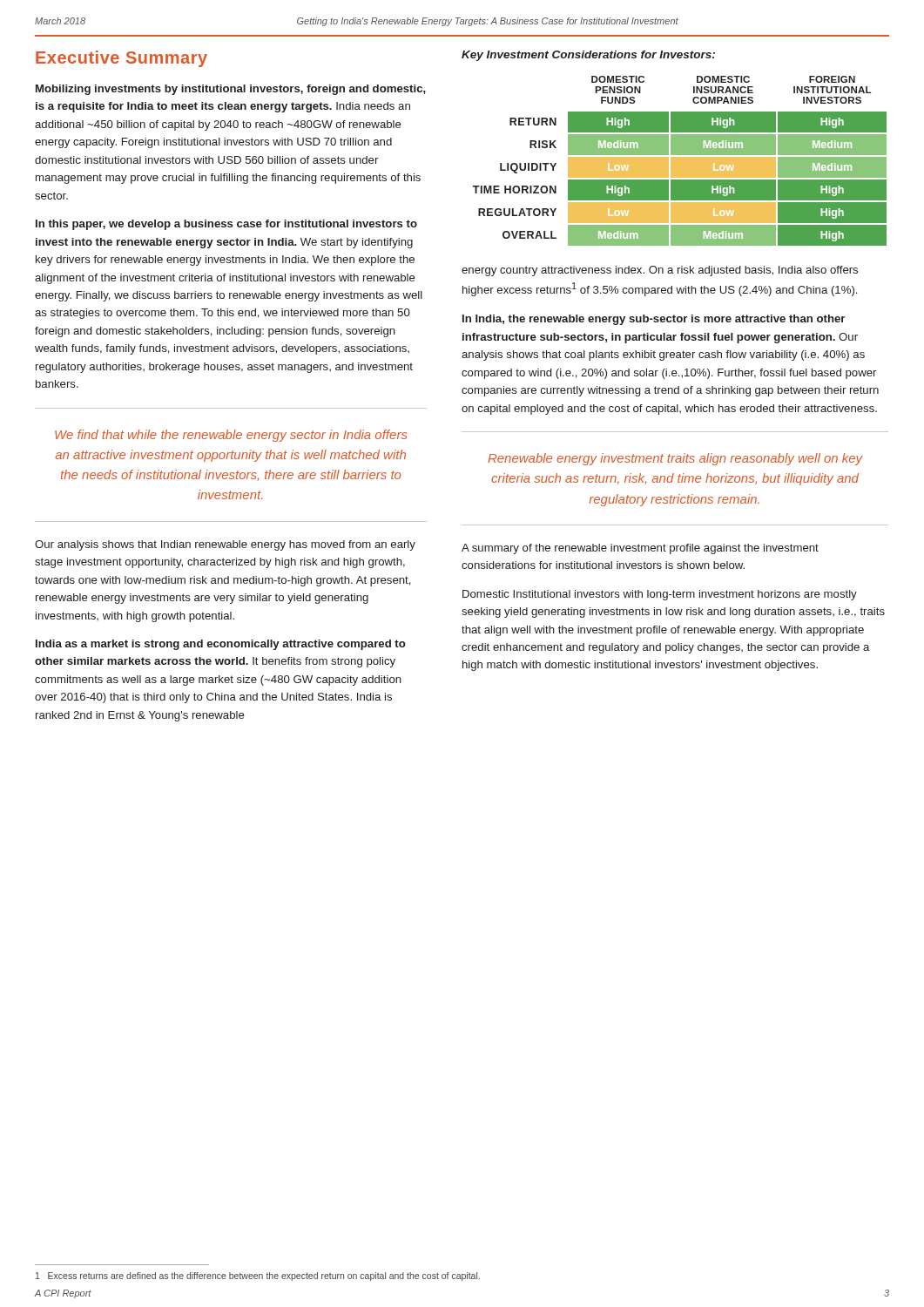The width and height of the screenshot is (924, 1307).
Task: Point to the passage starting "energy country attractiveness index."
Action: (660, 280)
